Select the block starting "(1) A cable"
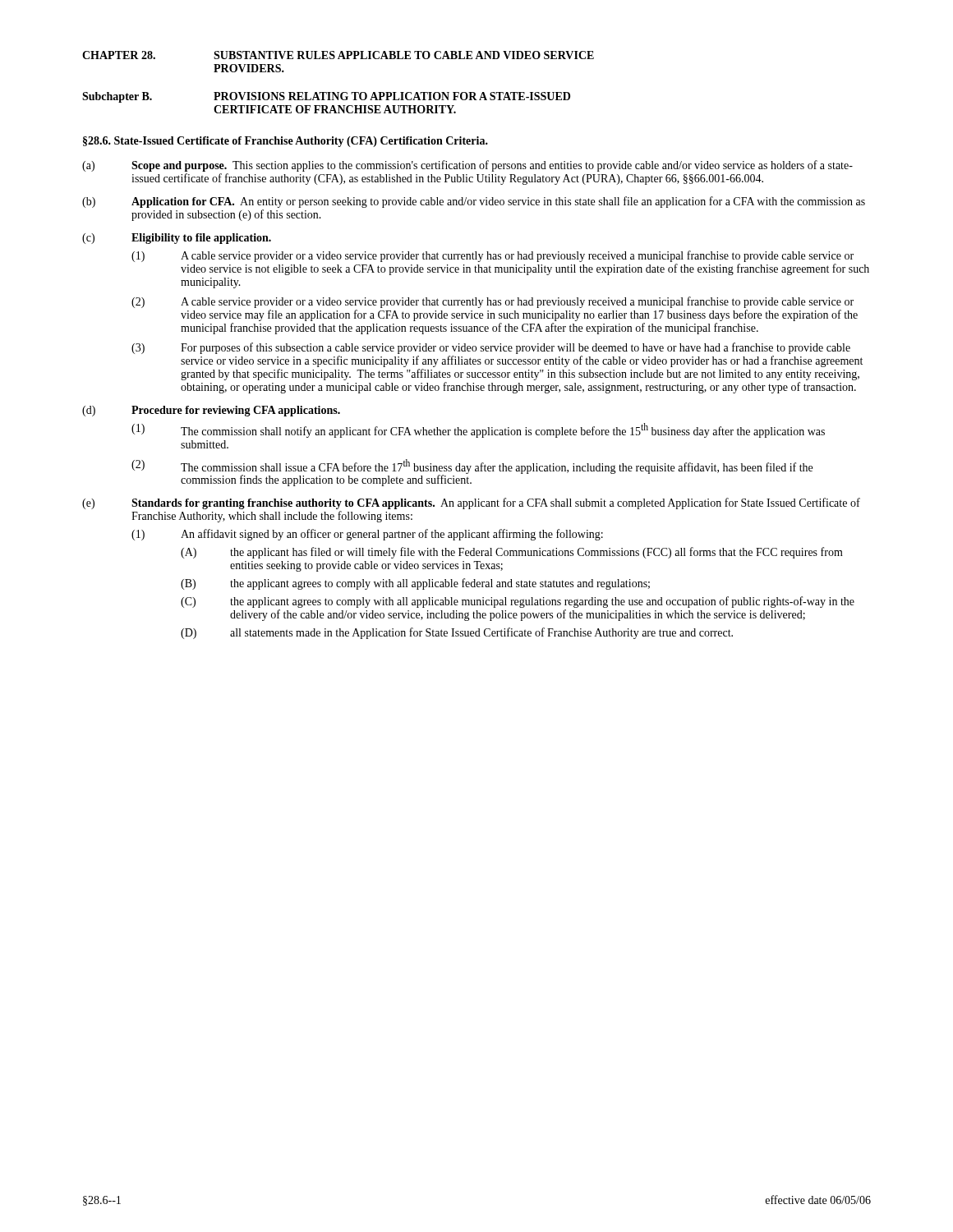 coord(501,269)
